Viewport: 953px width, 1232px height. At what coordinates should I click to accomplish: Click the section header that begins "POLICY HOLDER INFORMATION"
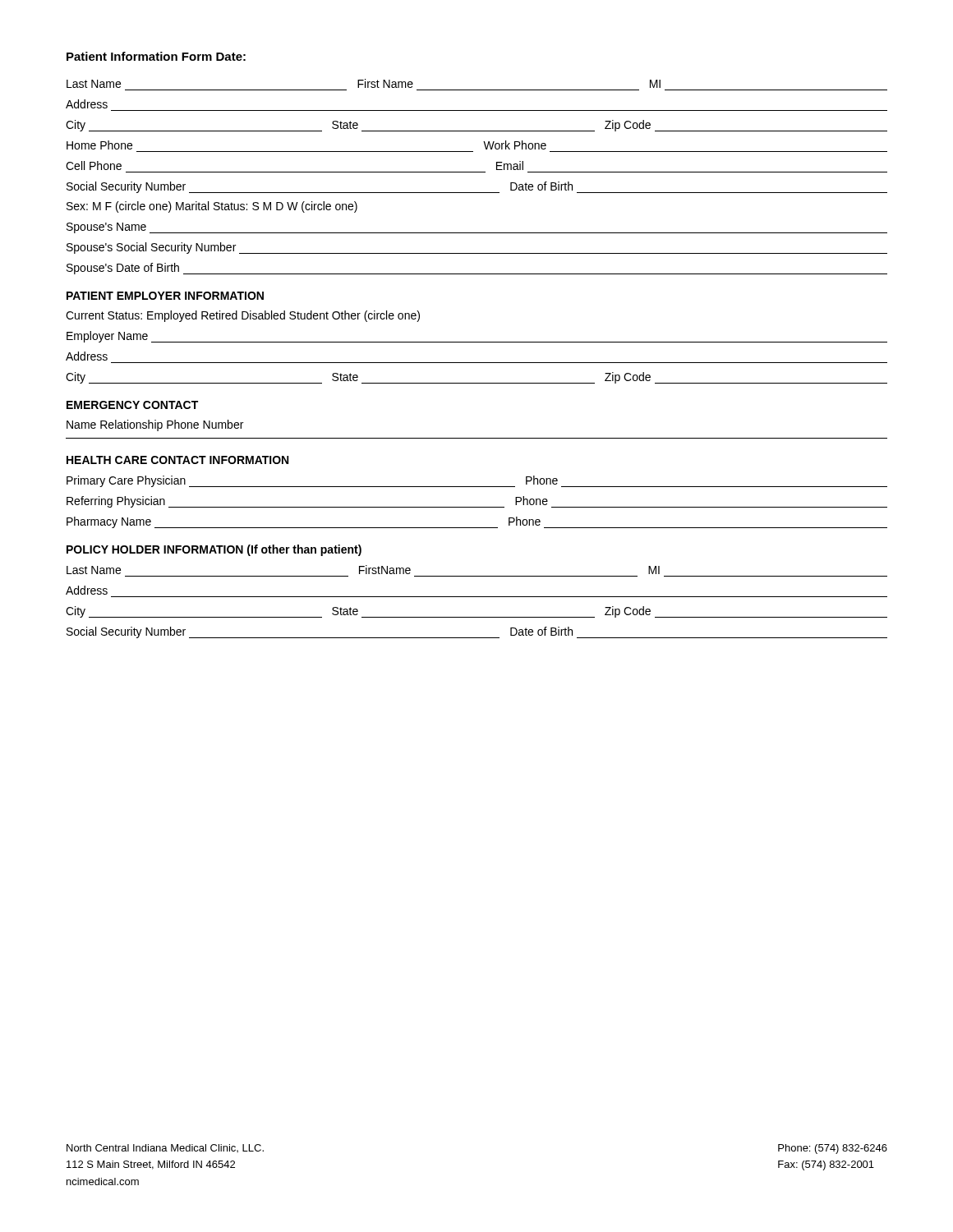coord(214,549)
